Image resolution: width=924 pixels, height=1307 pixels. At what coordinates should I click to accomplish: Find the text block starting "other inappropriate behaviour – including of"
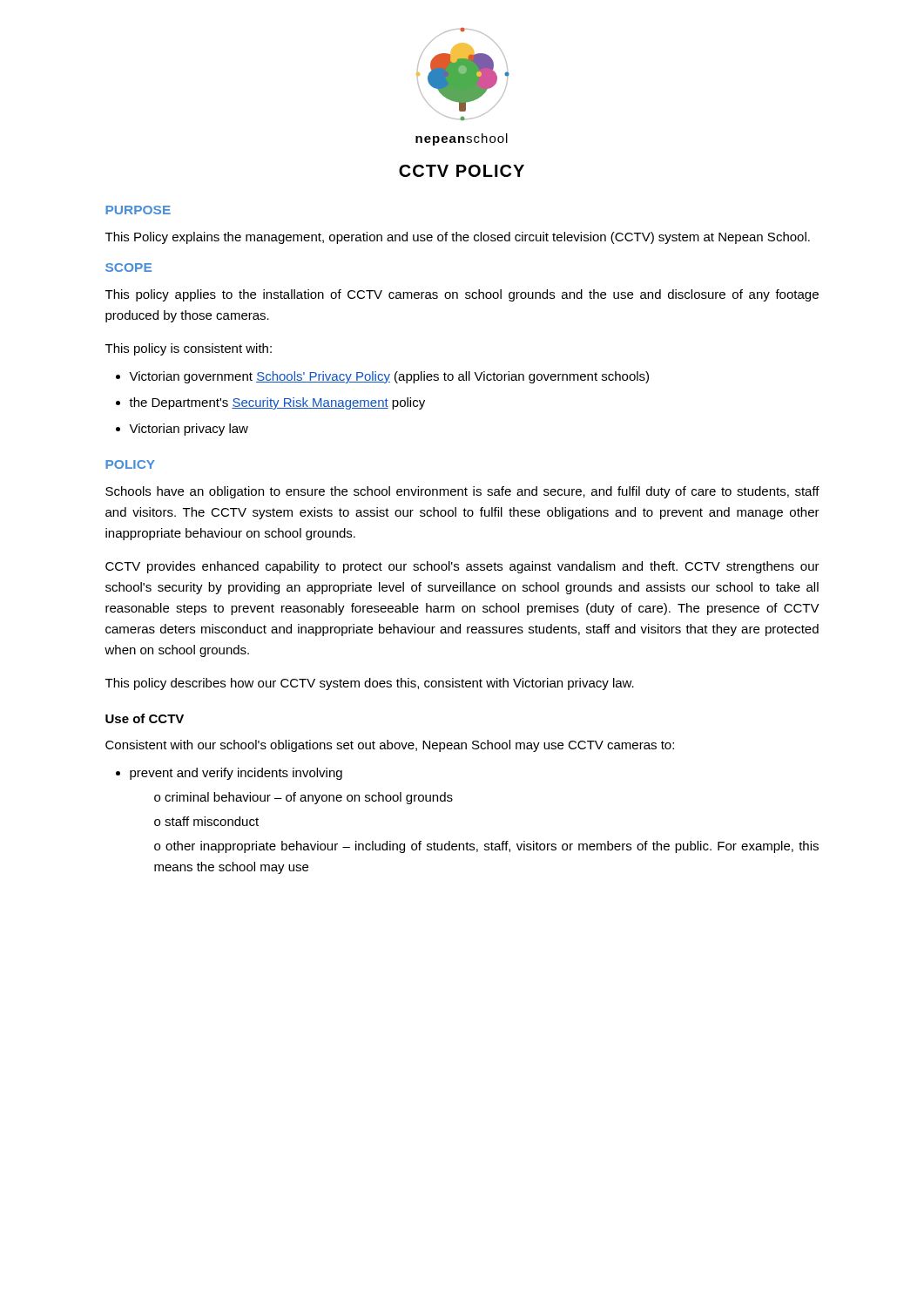point(486,856)
